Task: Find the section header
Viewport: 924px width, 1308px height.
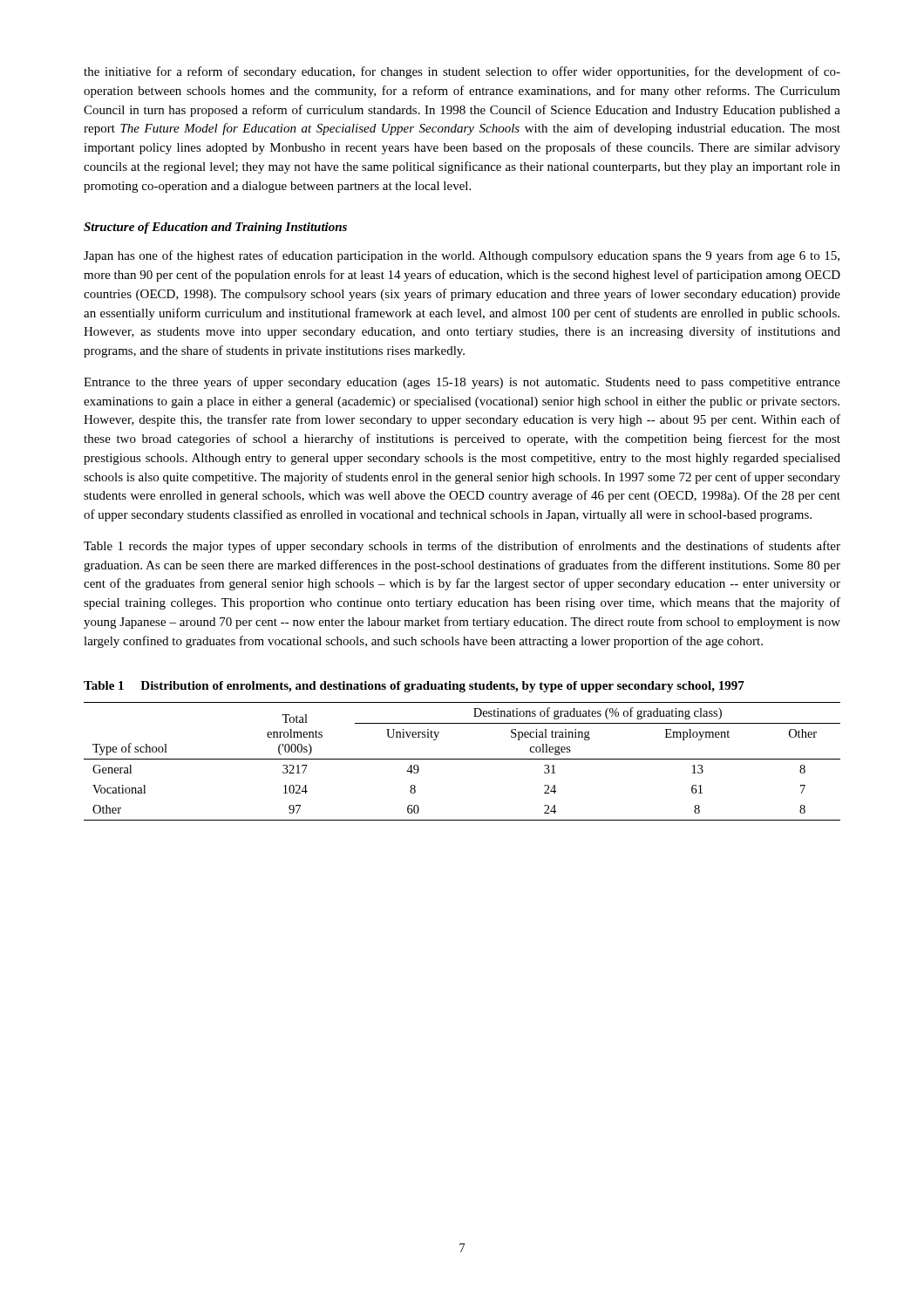Action: [x=216, y=227]
